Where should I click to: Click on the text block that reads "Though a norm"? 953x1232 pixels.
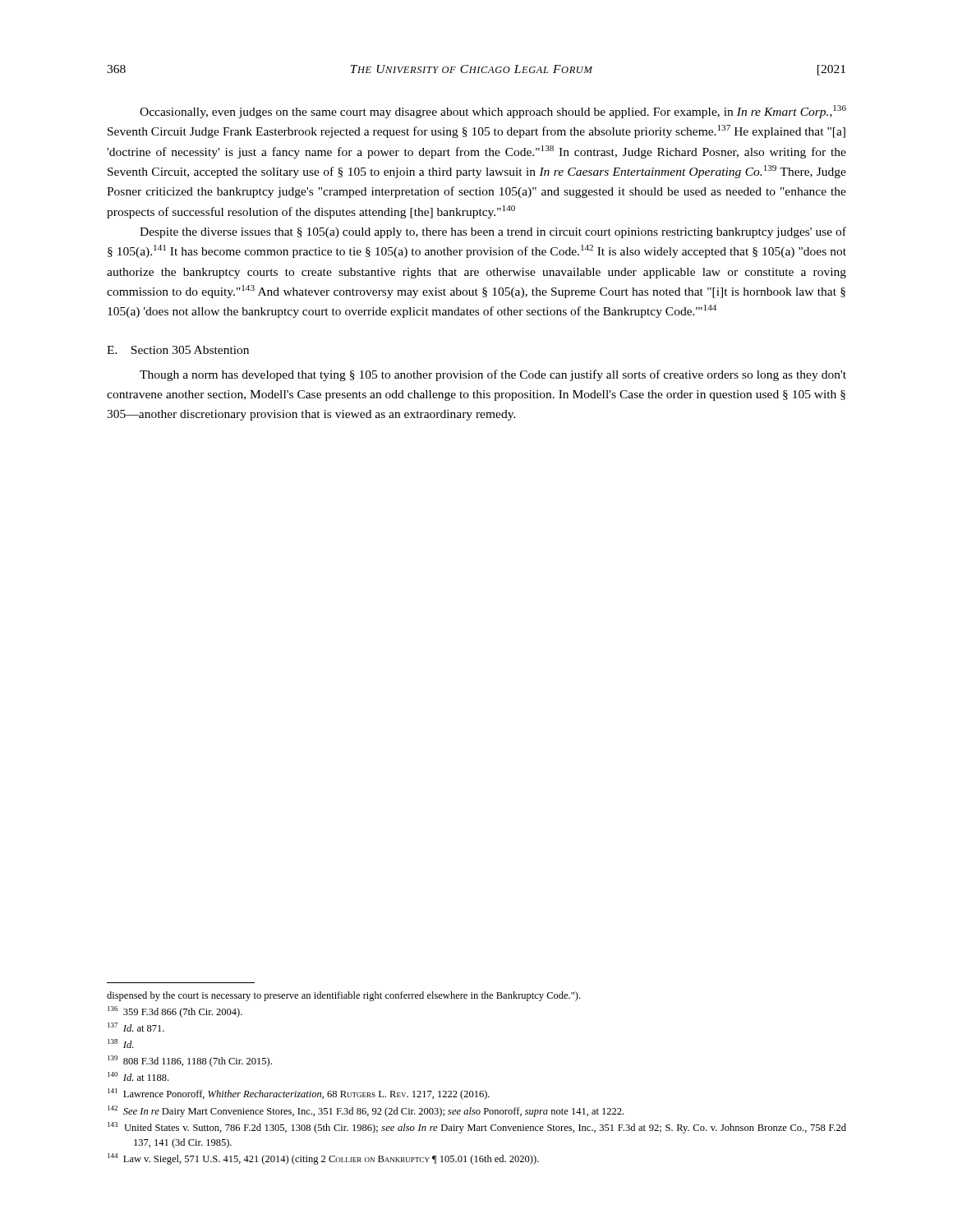tap(476, 394)
